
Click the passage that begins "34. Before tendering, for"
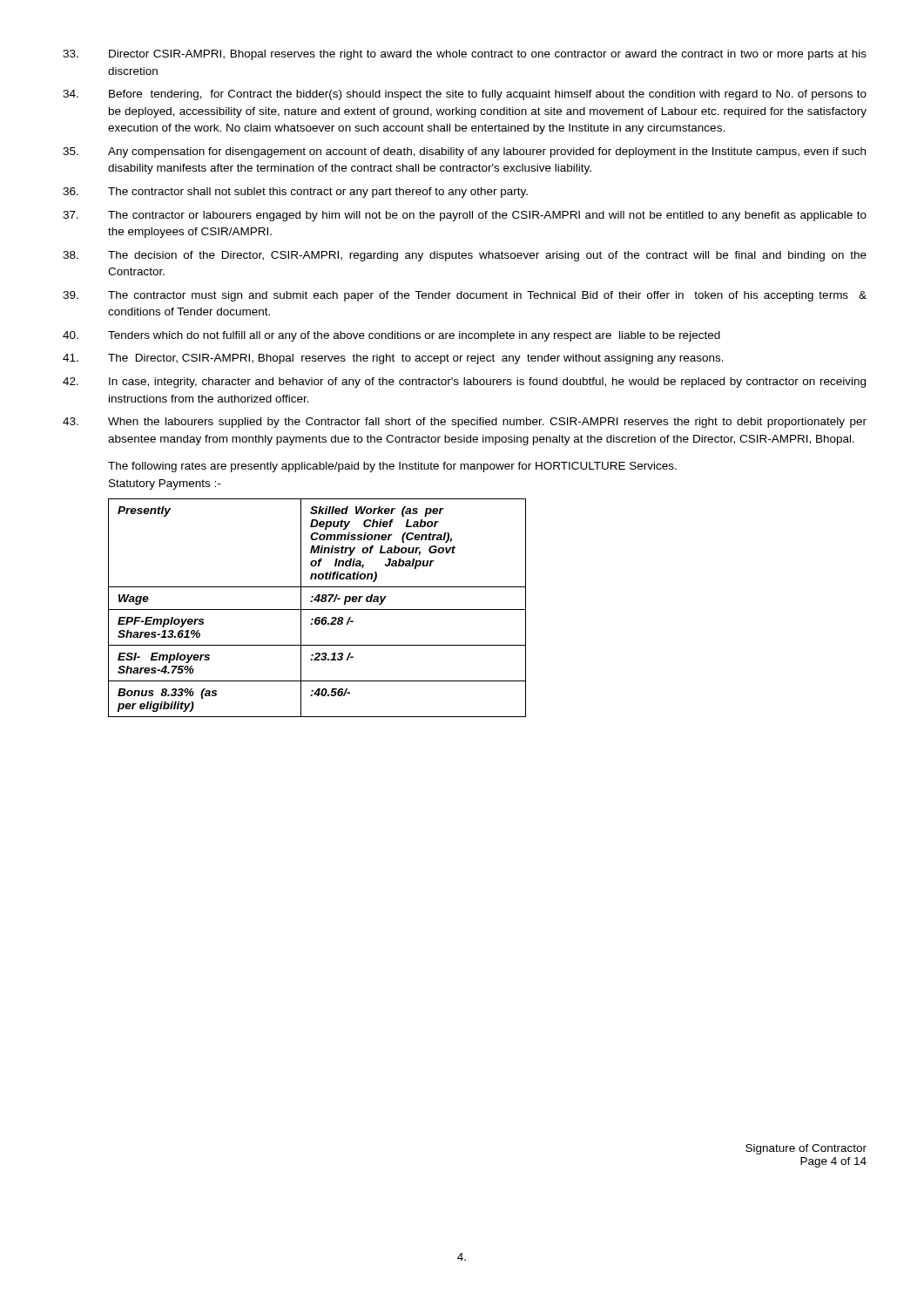pyautogui.click(x=465, y=111)
